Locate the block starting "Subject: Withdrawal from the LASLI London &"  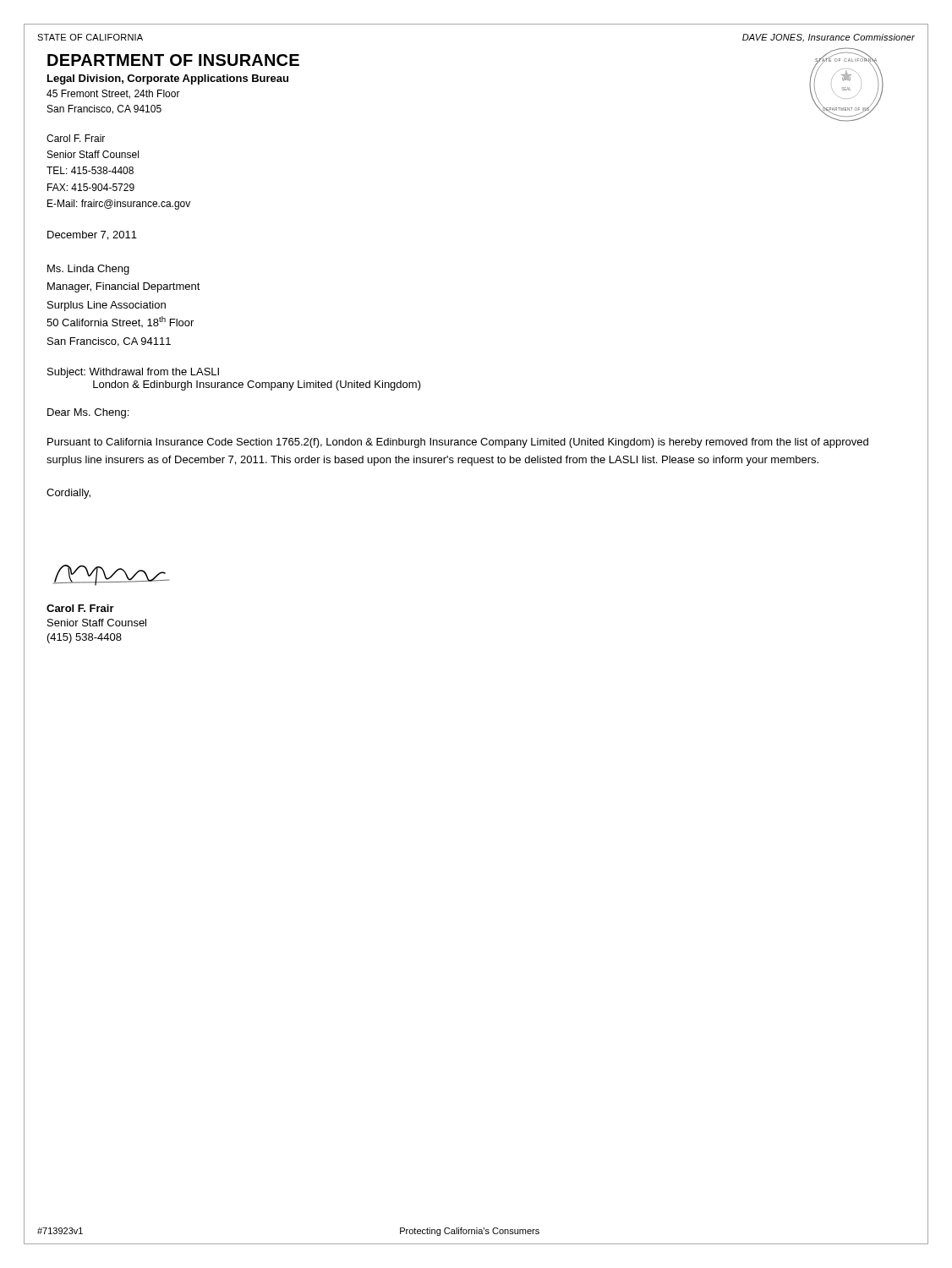pos(234,378)
